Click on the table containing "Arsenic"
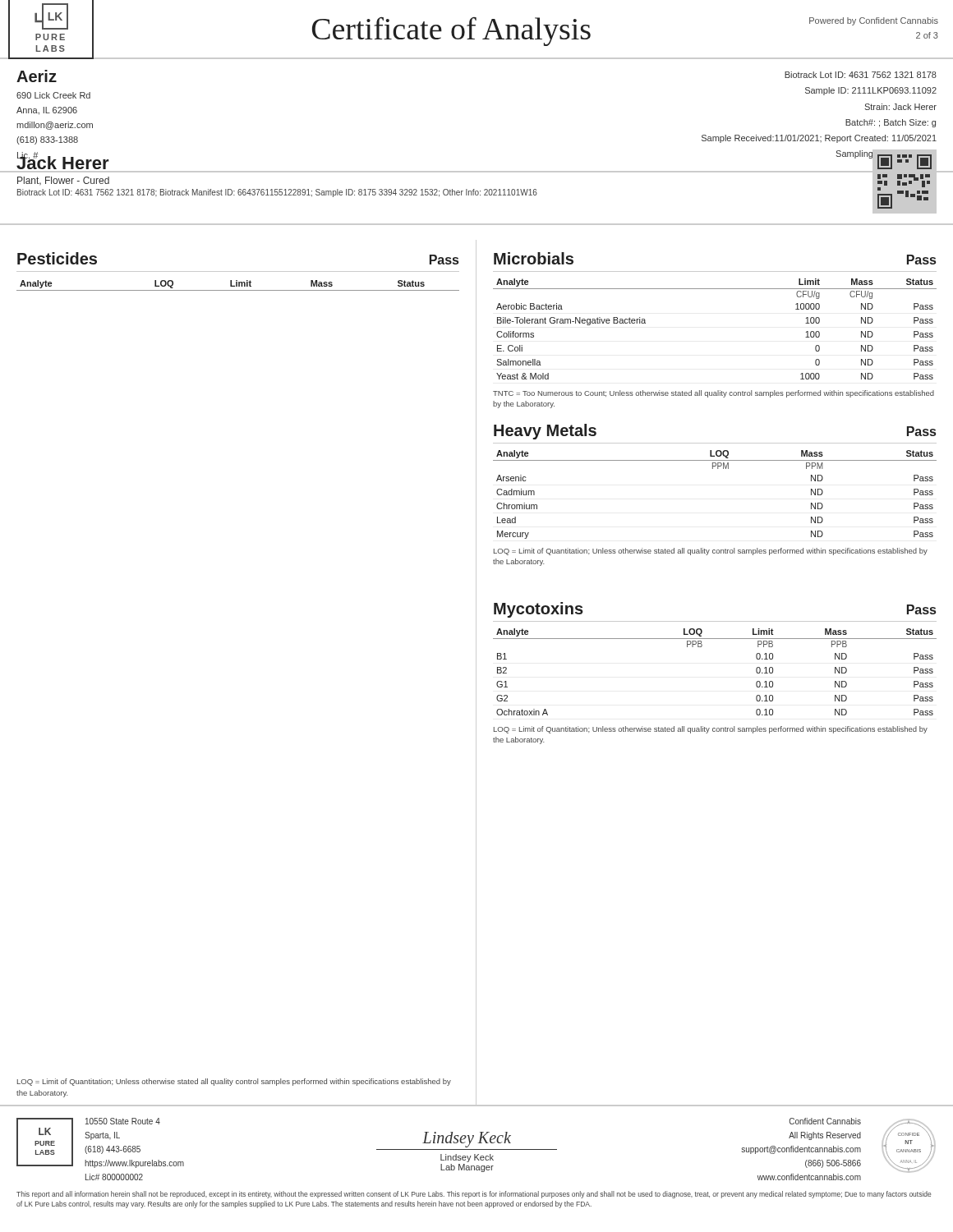Viewport: 953px width, 1232px height. coord(715,494)
